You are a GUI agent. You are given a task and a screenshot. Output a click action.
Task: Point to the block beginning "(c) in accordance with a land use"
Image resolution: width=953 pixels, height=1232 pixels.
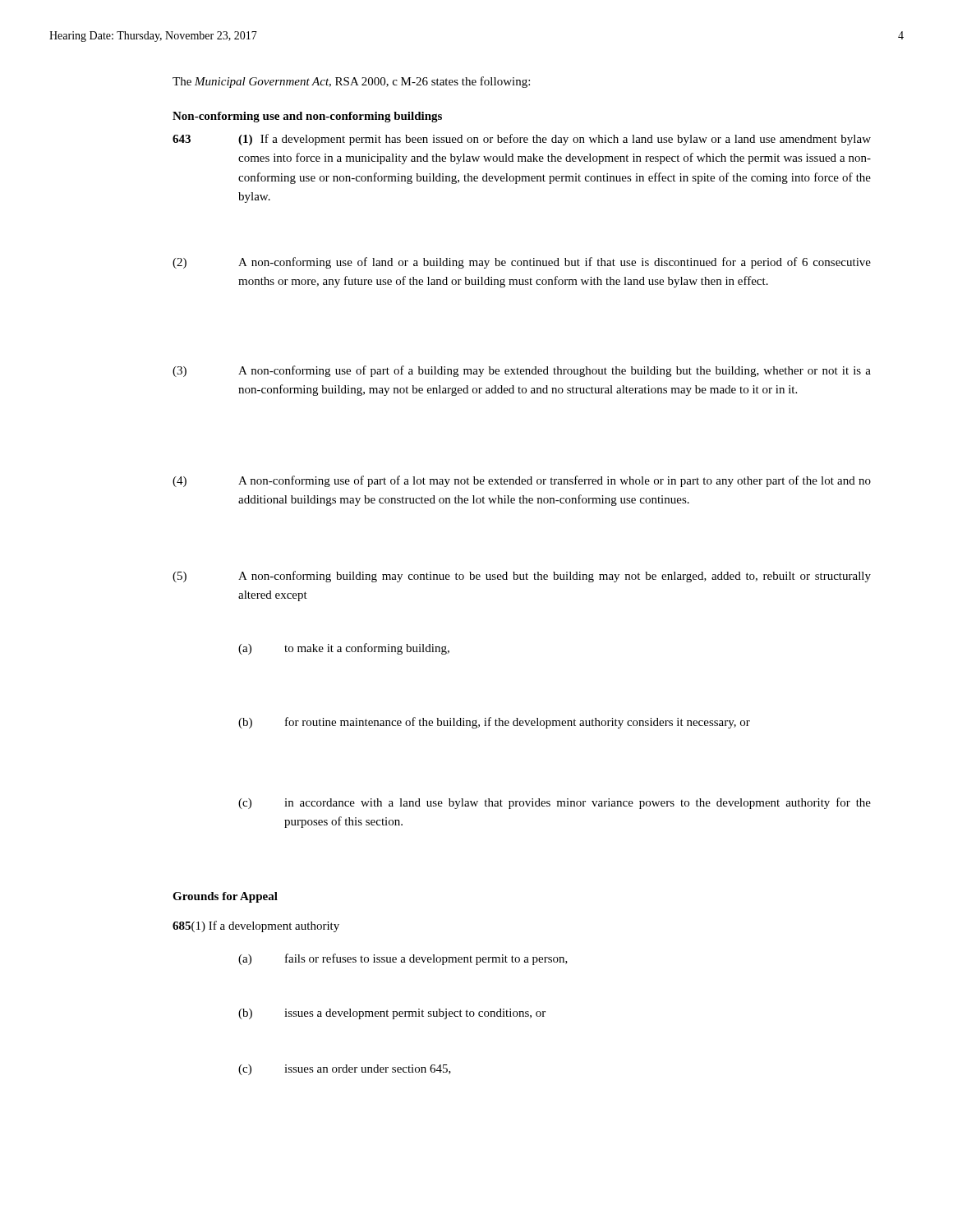pyautogui.click(x=555, y=813)
